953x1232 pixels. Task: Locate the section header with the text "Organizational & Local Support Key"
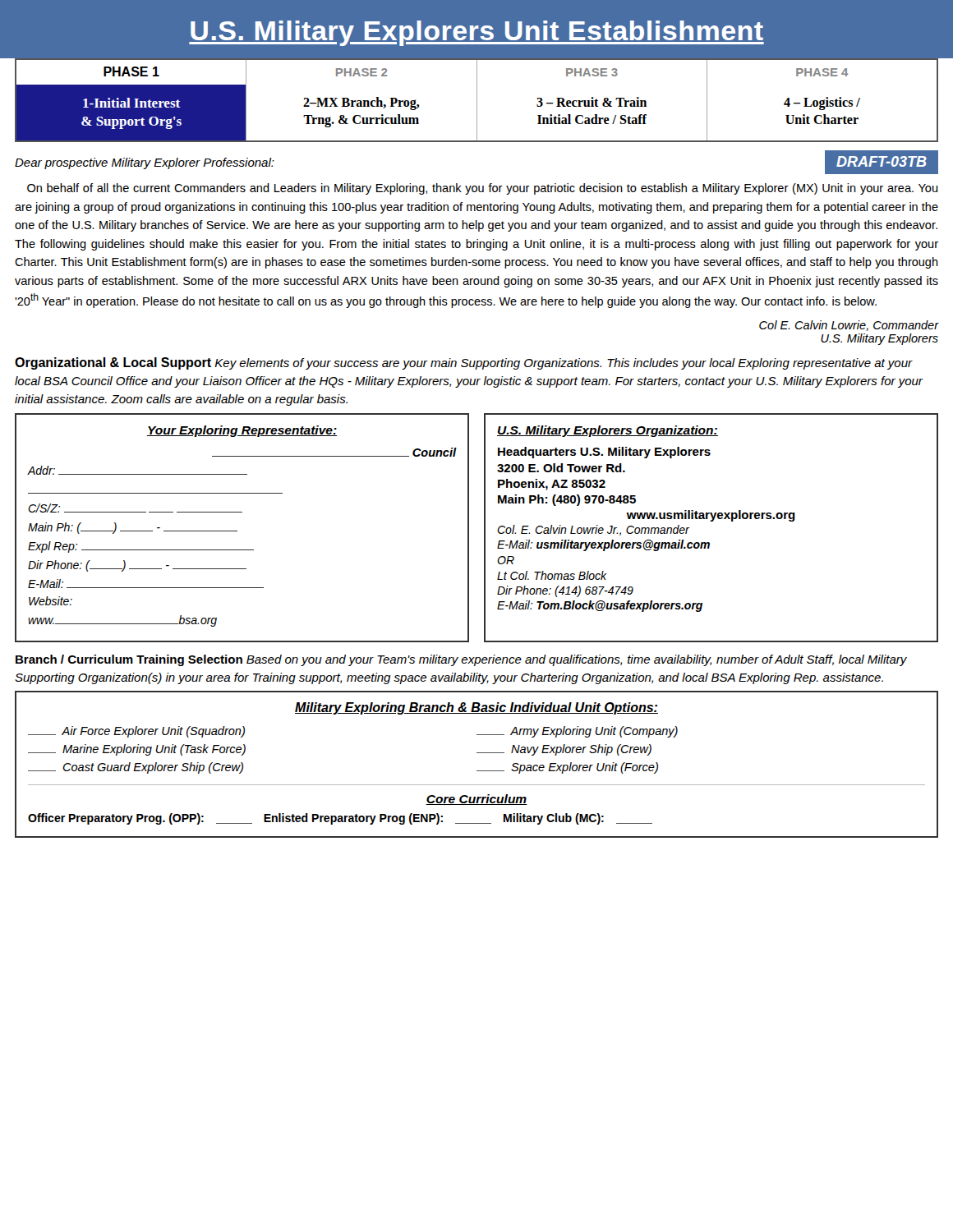469,381
